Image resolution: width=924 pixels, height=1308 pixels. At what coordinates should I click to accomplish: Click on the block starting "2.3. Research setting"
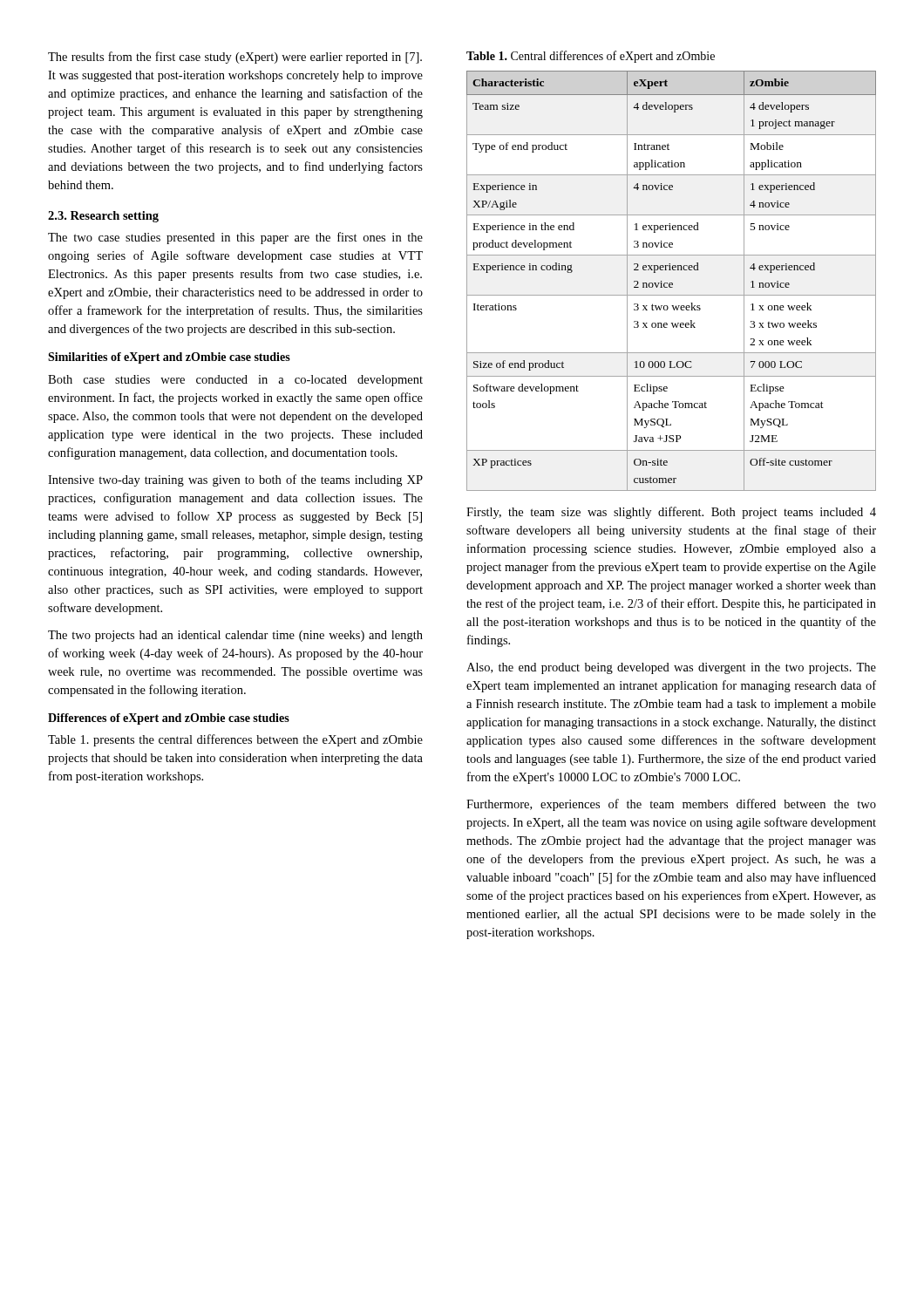pyautogui.click(x=103, y=215)
